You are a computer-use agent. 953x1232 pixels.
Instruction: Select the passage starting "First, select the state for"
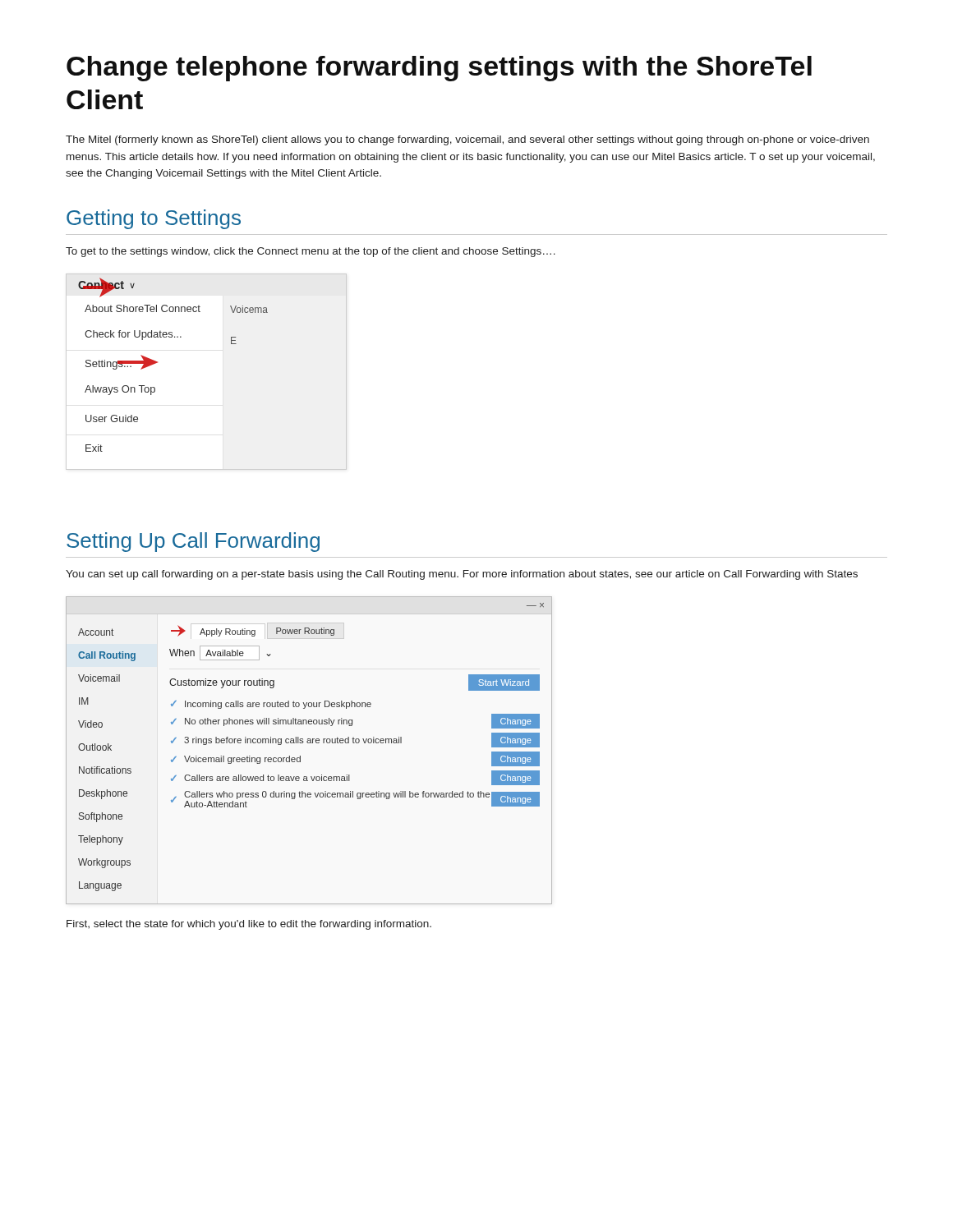249,924
